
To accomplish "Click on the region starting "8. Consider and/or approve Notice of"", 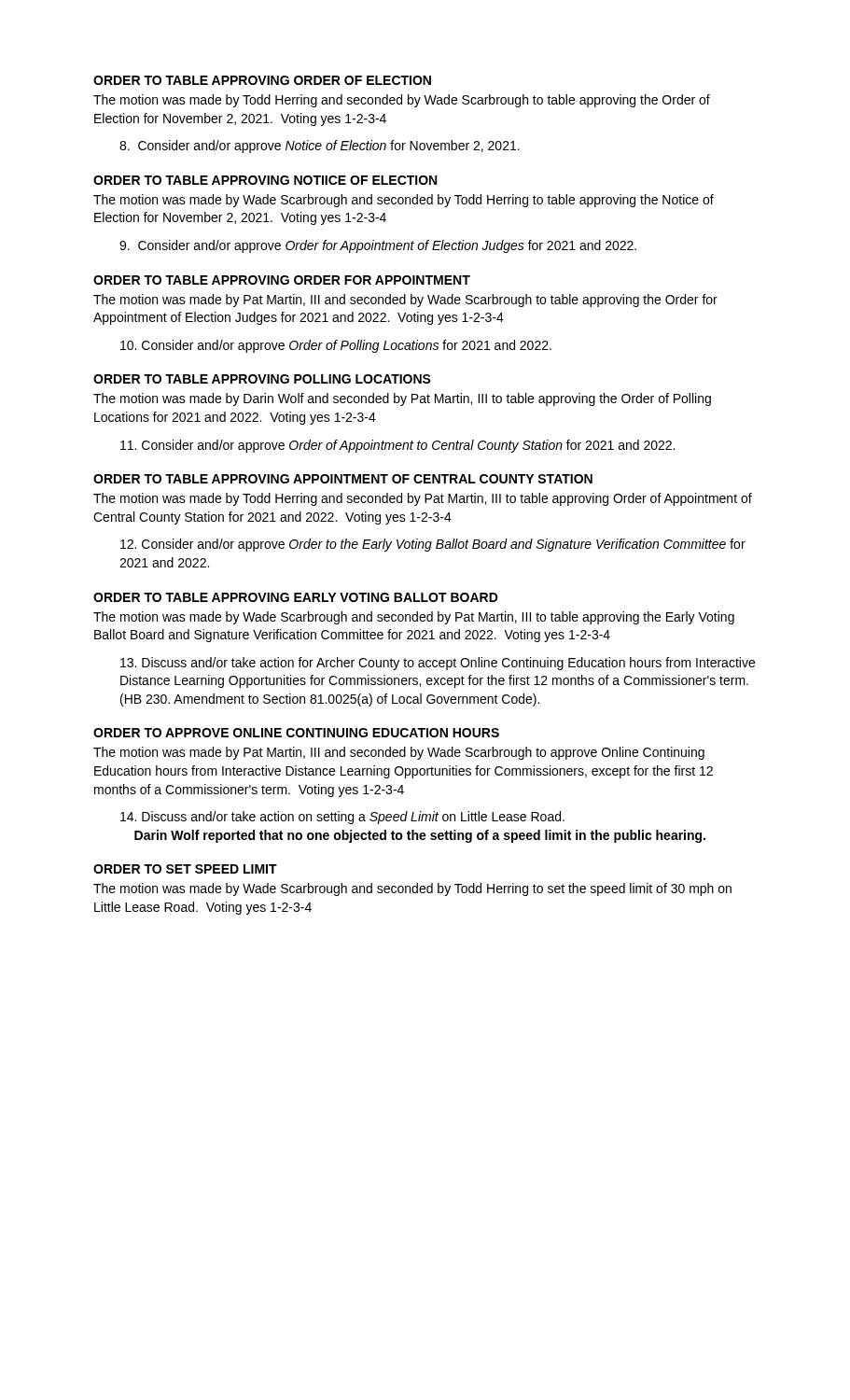I will [x=320, y=146].
